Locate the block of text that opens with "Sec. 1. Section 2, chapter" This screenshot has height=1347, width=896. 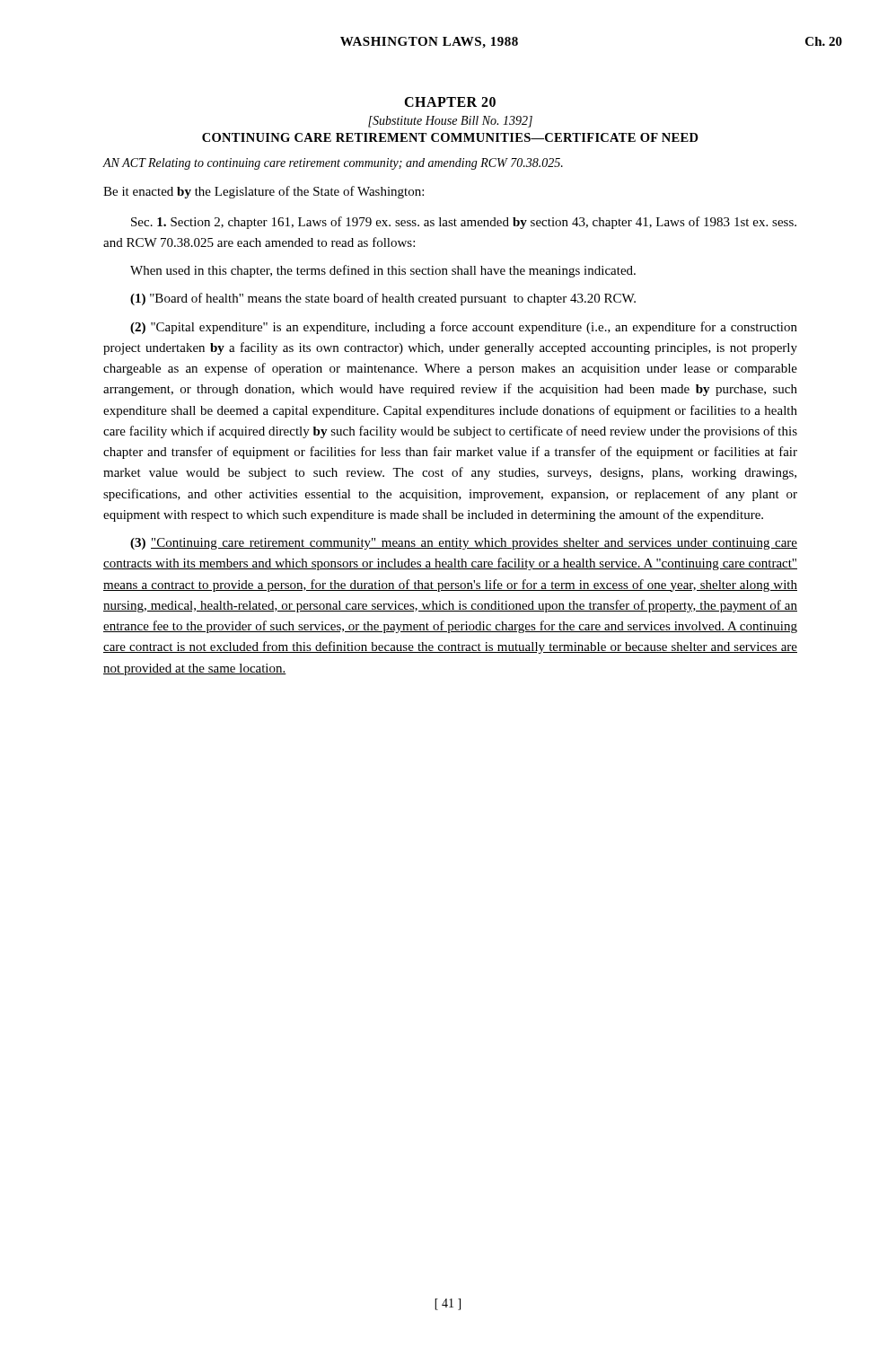(450, 232)
